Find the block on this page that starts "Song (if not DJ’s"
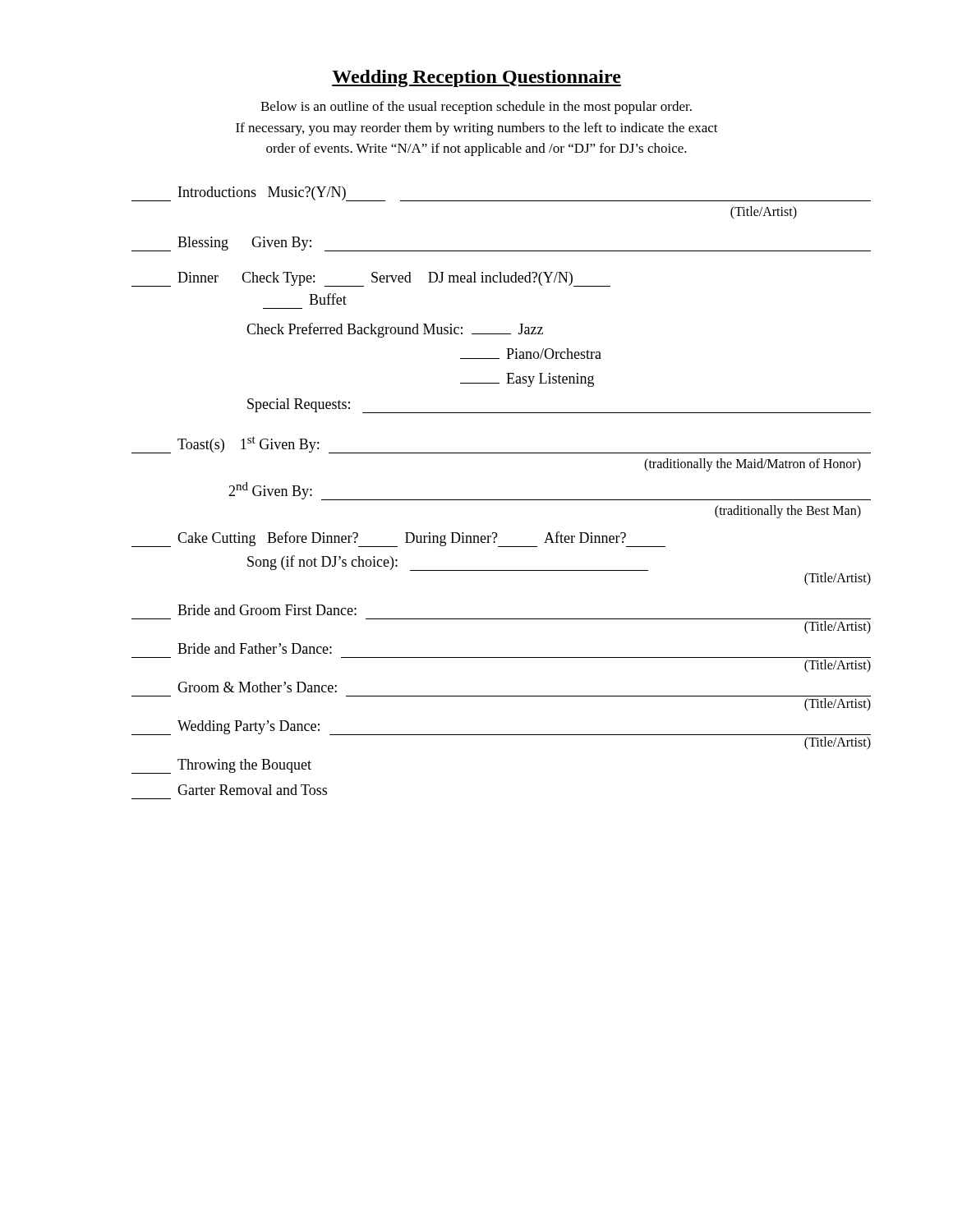The width and height of the screenshot is (953, 1232). click(x=559, y=569)
